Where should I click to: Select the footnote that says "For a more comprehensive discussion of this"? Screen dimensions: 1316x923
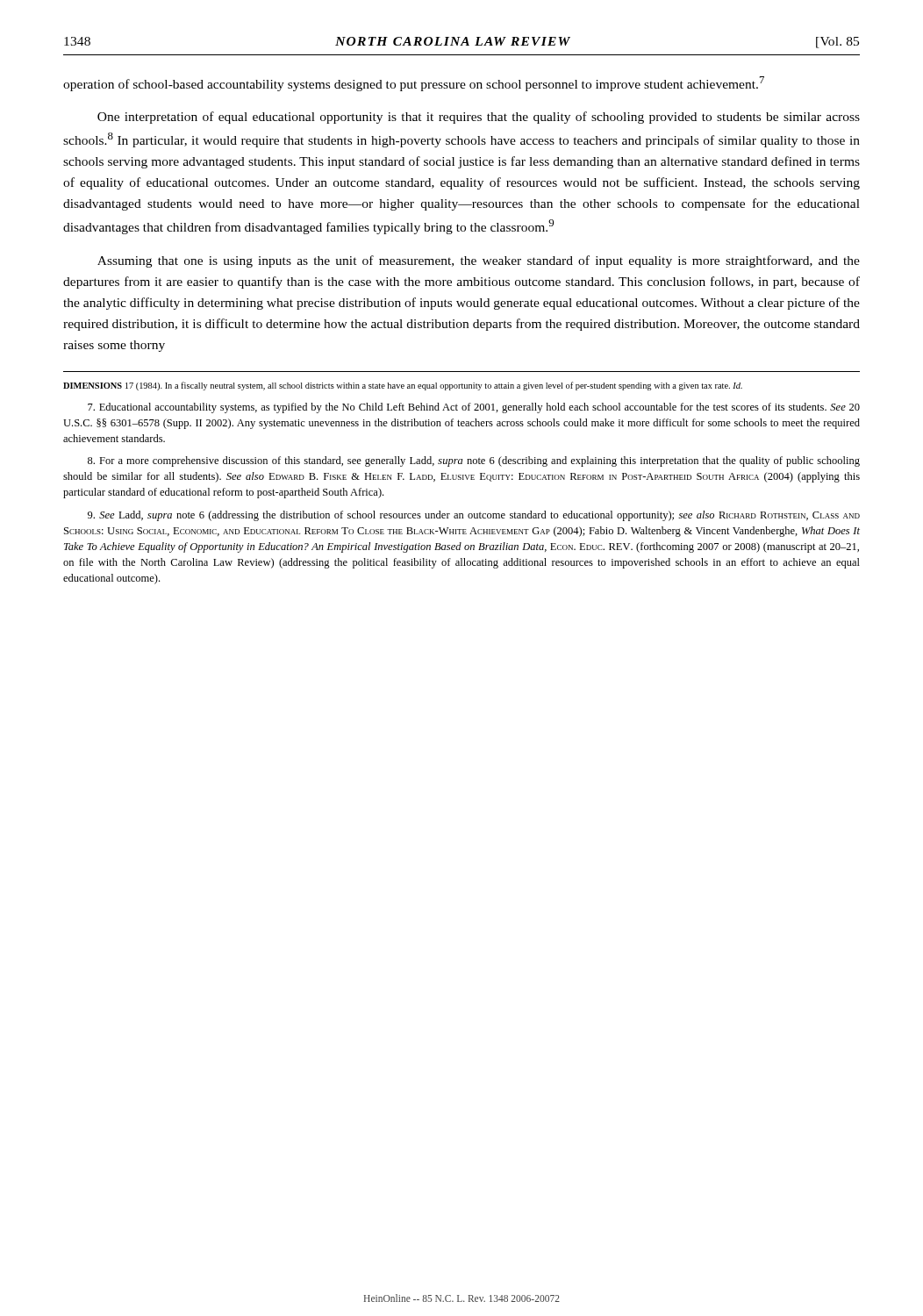462,477
